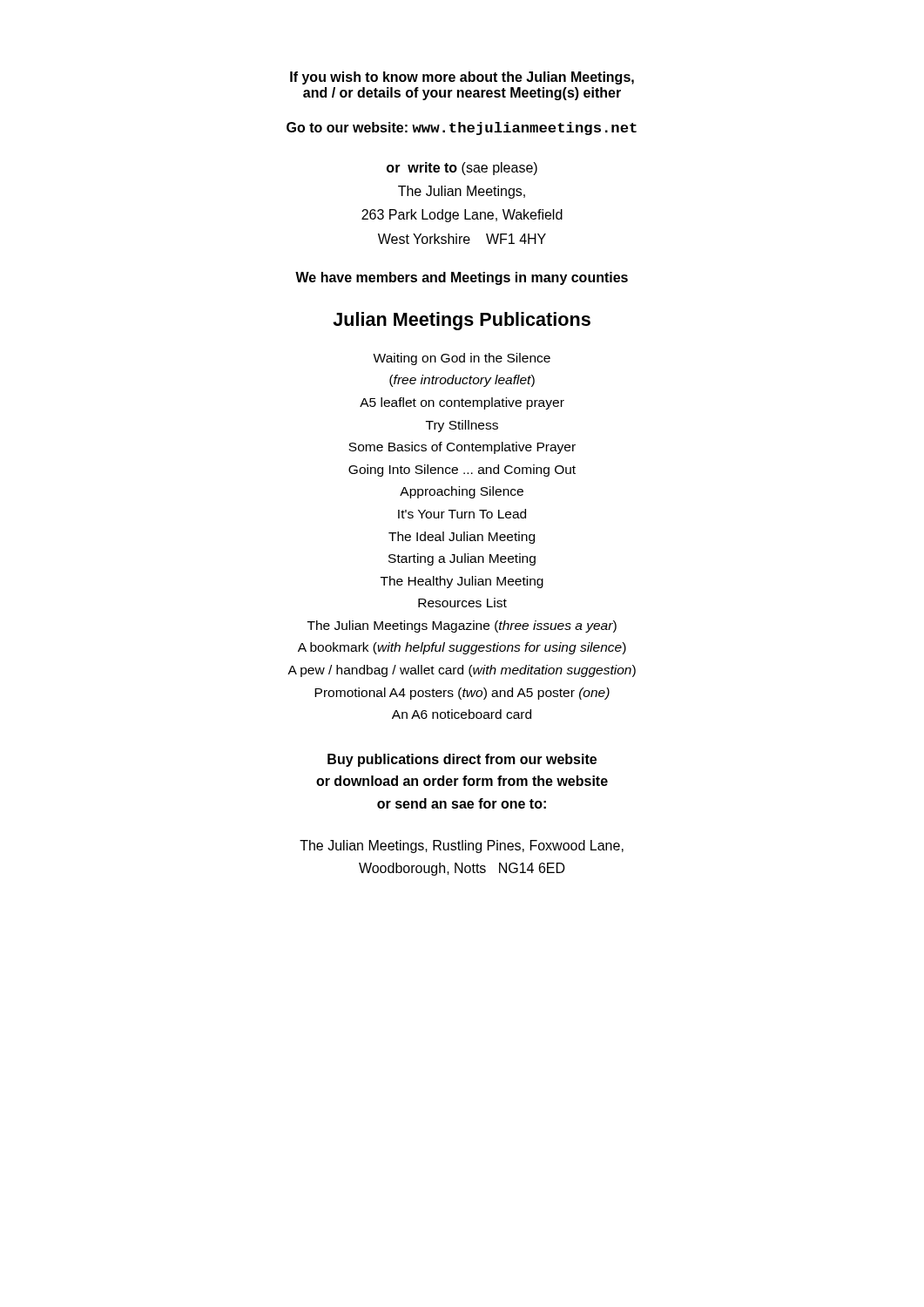Find the text starting "The Ideal Julian Meeting"
Image resolution: width=924 pixels, height=1307 pixels.
pyautogui.click(x=462, y=536)
